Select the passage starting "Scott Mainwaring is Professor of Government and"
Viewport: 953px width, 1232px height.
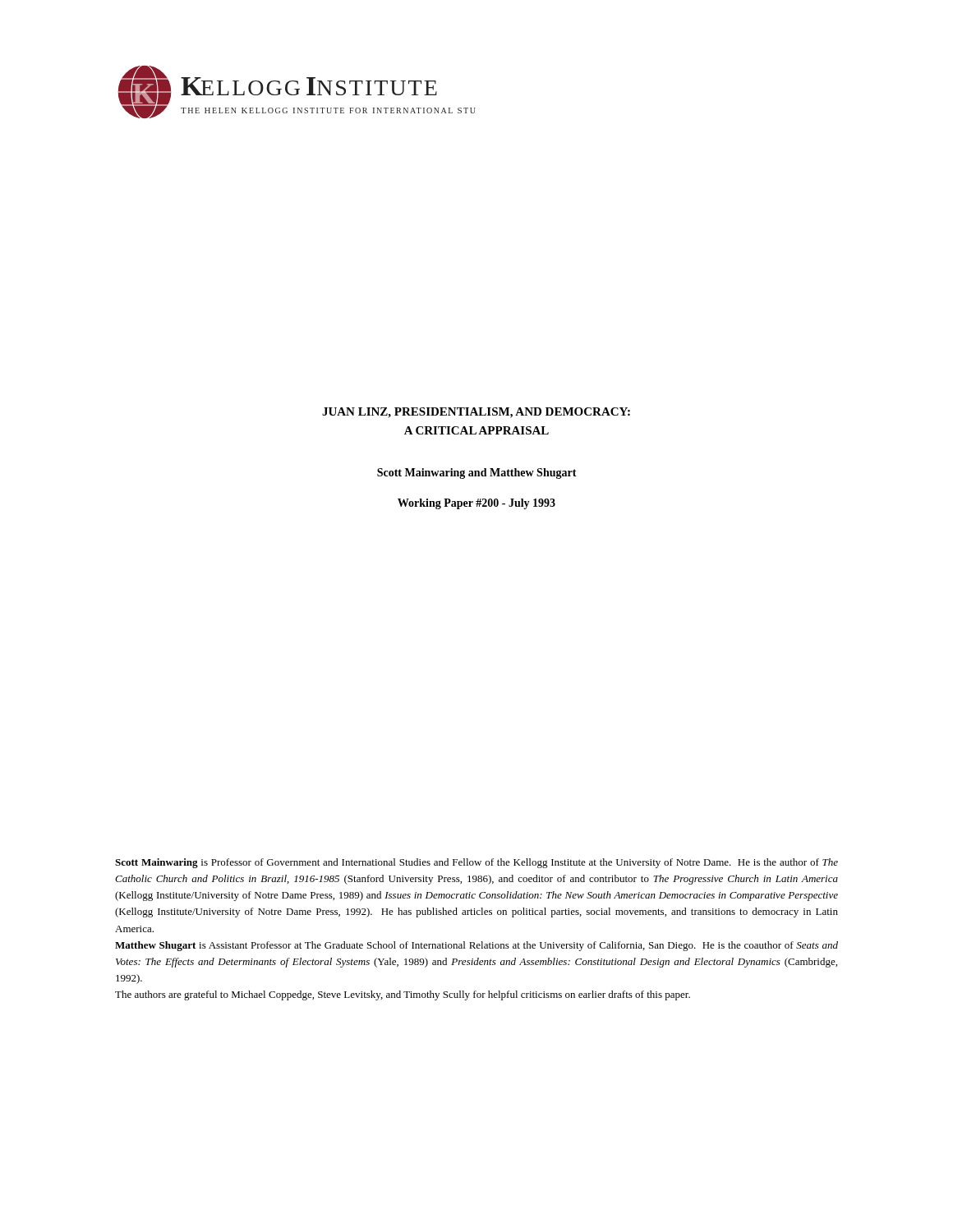(x=476, y=896)
